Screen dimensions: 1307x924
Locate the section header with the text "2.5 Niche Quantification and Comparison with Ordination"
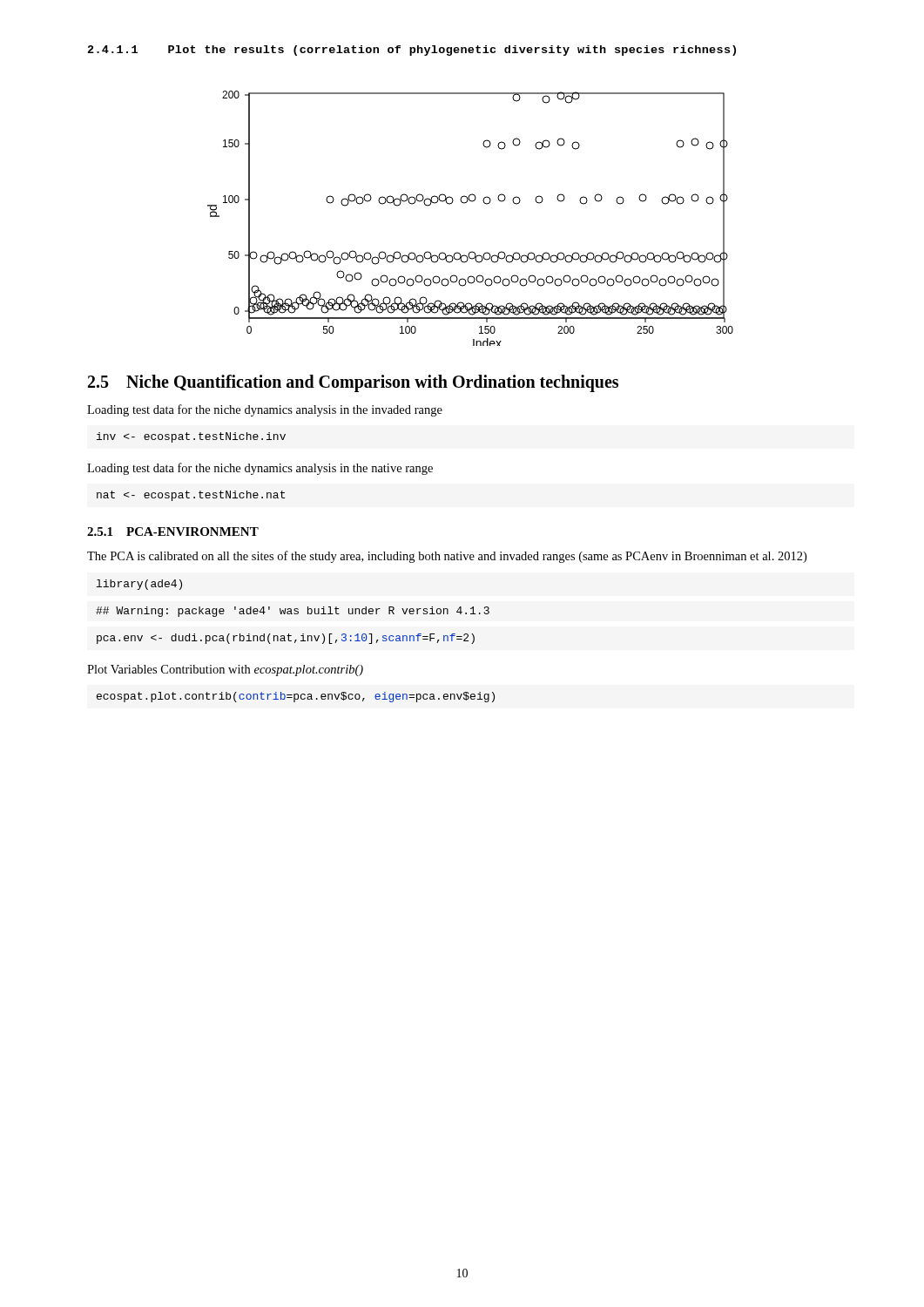(x=353, y=382)
